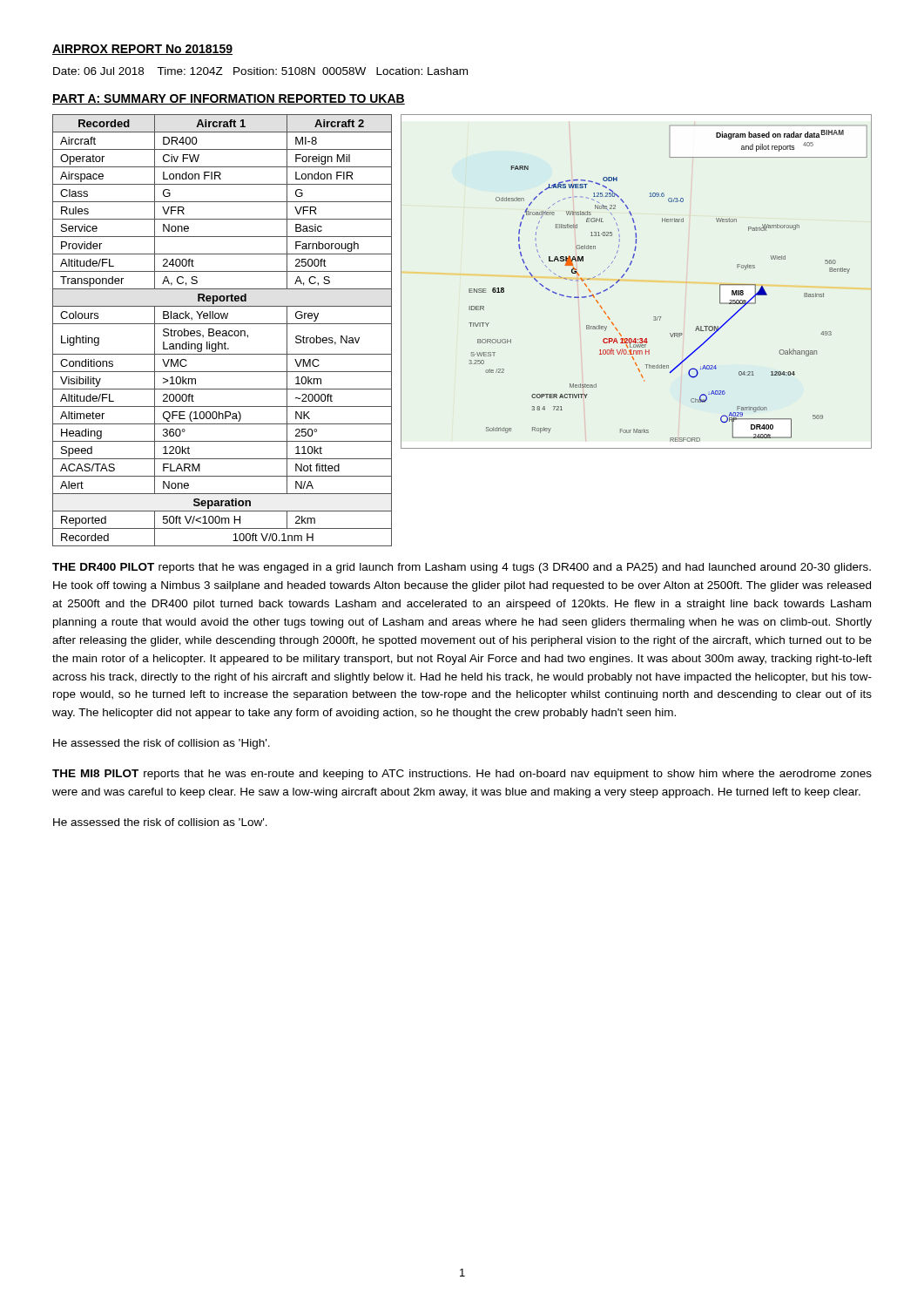
Task: Select the text starting "Date: 06 Jul 2018 Time: 1204Z"
Action: [260, 71]
